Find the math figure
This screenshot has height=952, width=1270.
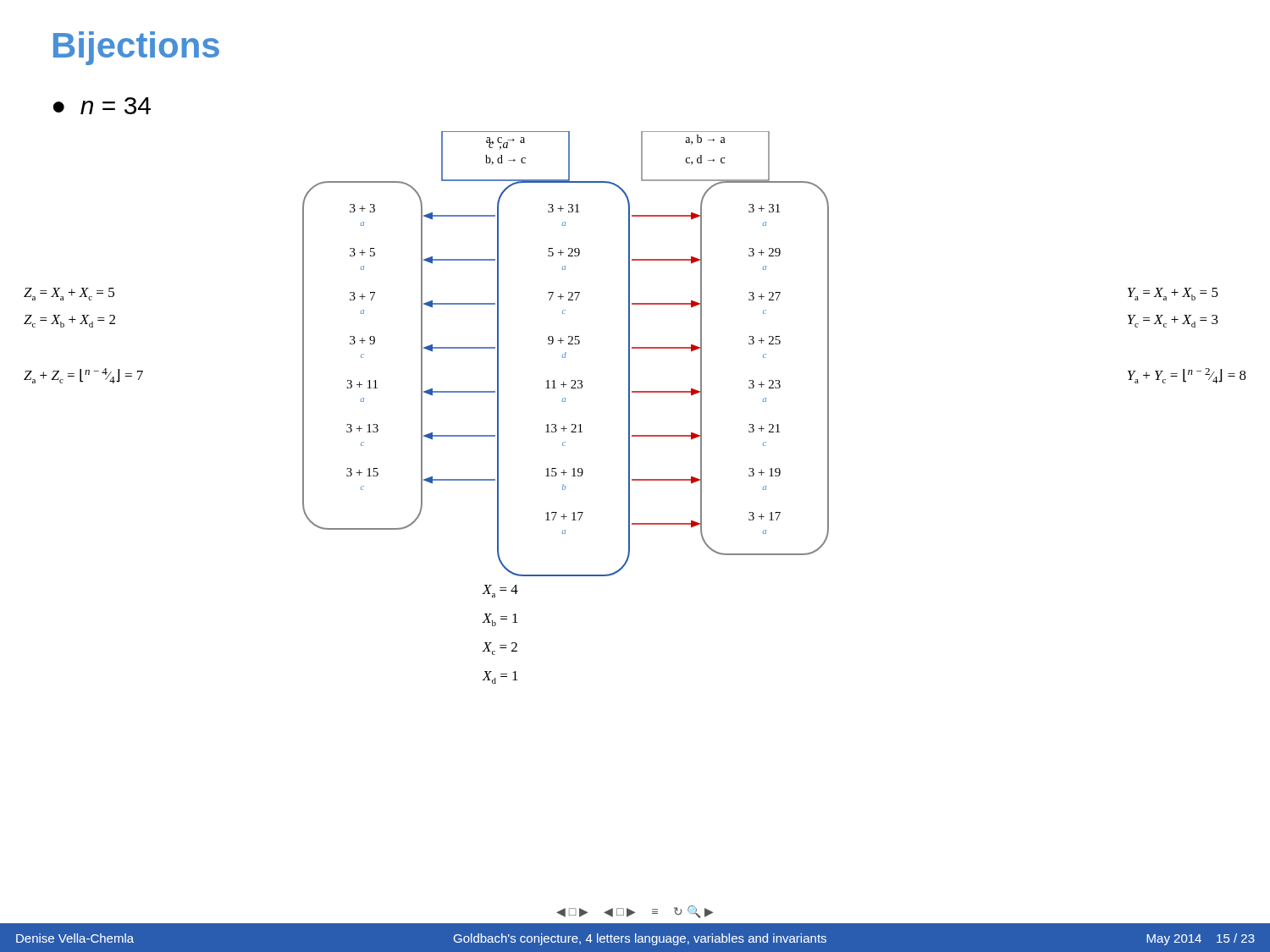click(635, 377)
